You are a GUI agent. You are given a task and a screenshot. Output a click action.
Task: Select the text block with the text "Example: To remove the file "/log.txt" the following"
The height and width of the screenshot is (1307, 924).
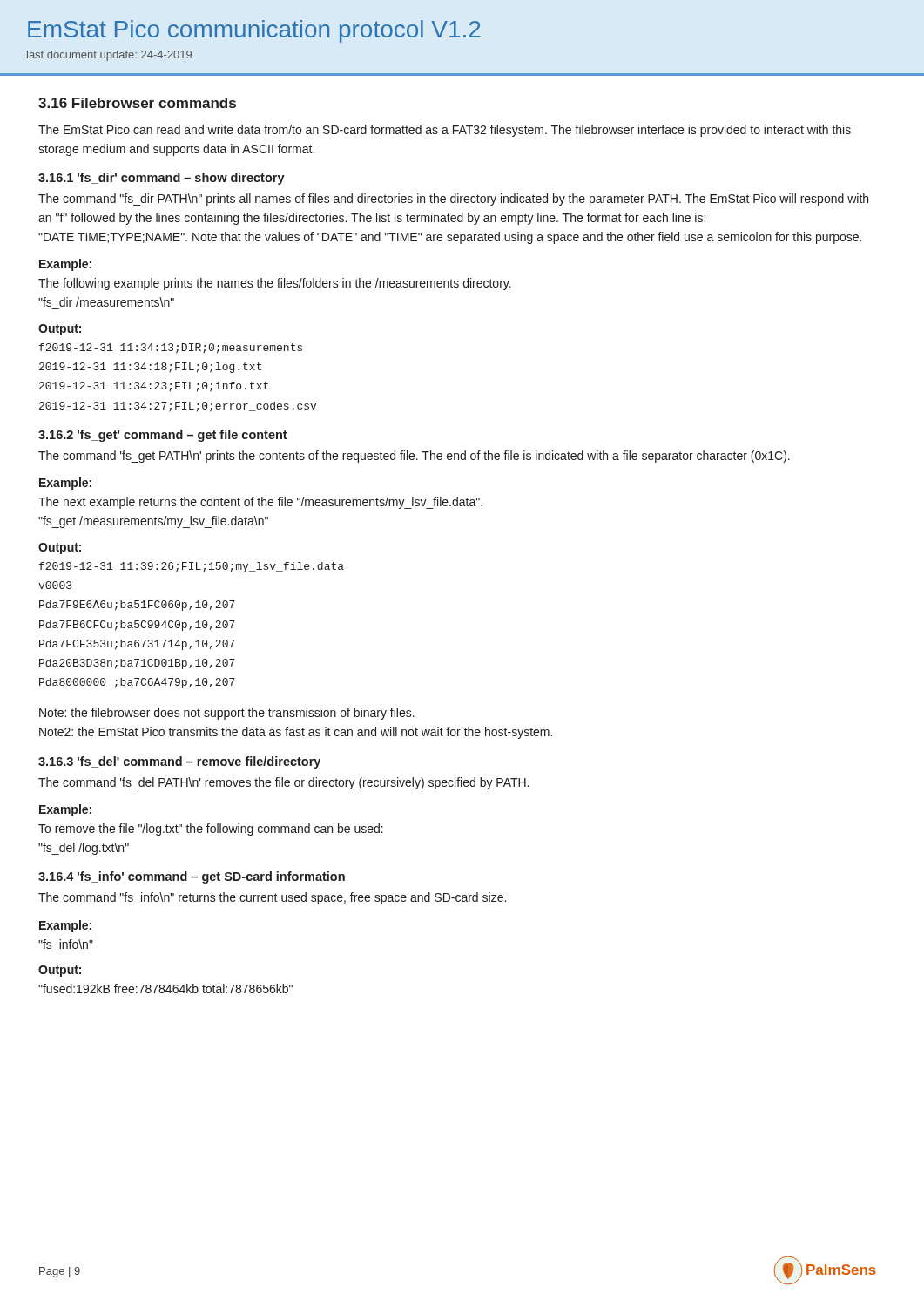pyautogui.click(x=211, y=829)
